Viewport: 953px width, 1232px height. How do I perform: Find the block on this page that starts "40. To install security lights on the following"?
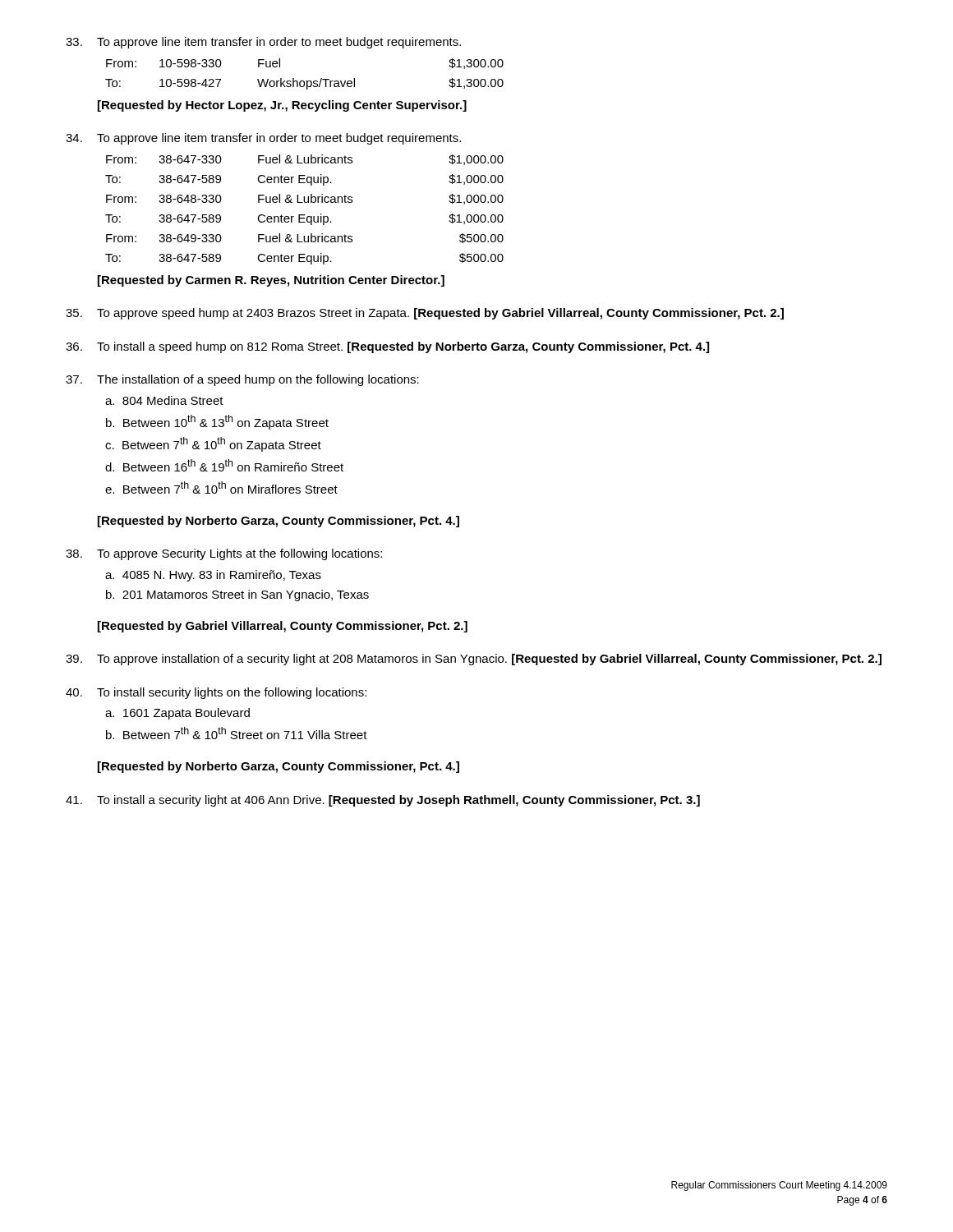coord(216,693)
